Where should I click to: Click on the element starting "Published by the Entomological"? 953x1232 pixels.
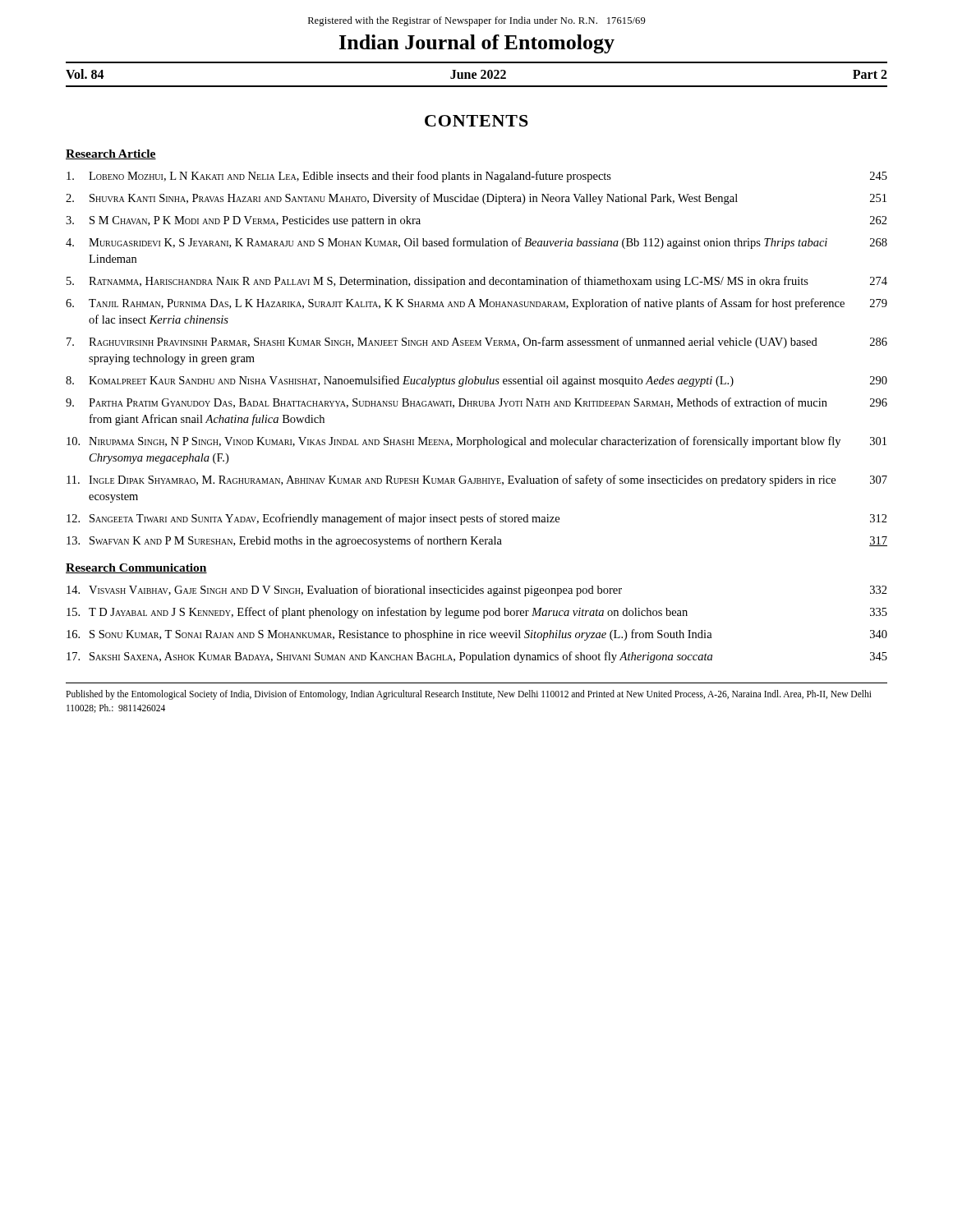click(x=469, y=701)
